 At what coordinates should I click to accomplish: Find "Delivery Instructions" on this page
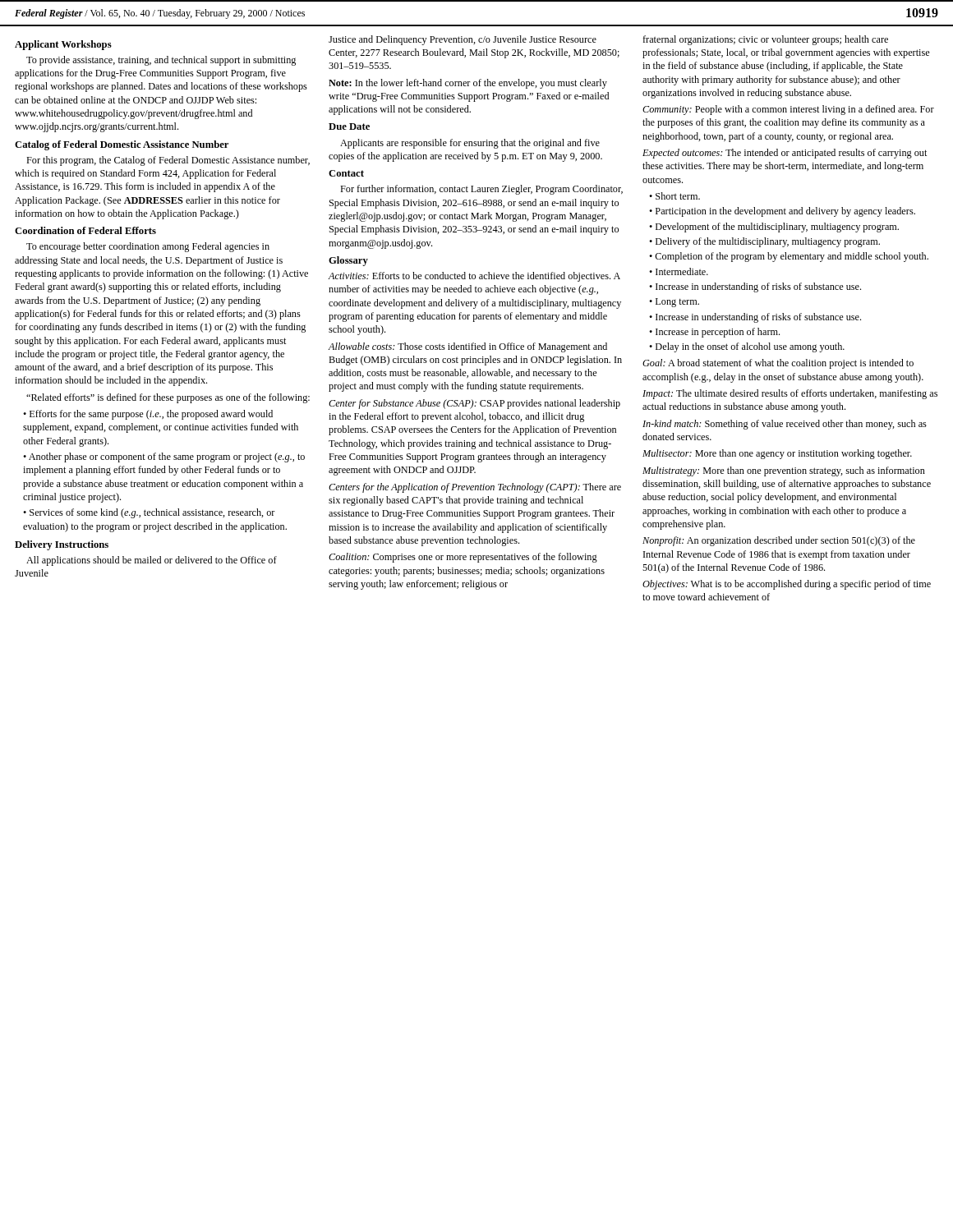click(x=62, y=544)
